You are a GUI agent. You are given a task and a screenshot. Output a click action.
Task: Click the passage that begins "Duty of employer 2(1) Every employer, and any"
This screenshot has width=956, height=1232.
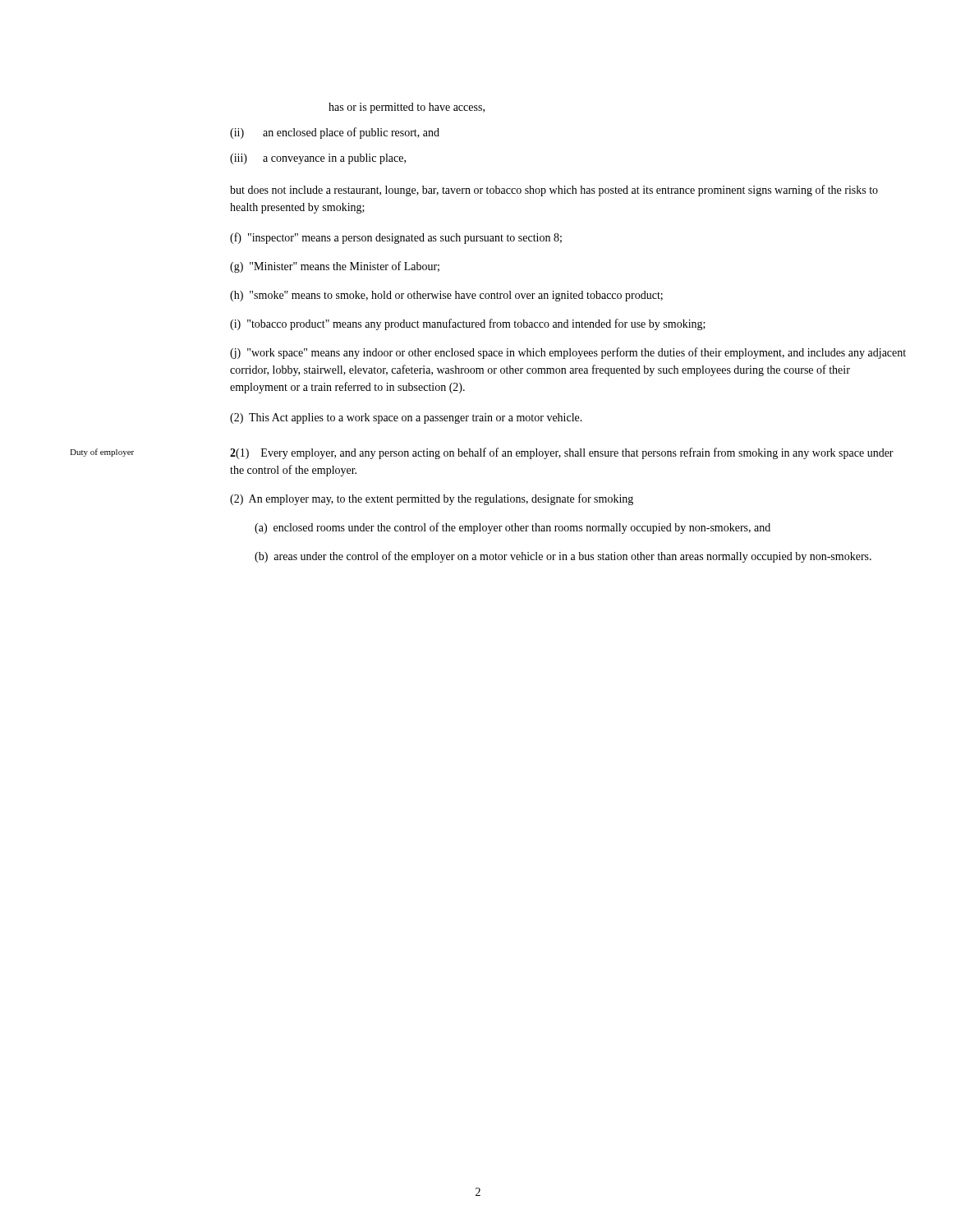click(568, 462)
